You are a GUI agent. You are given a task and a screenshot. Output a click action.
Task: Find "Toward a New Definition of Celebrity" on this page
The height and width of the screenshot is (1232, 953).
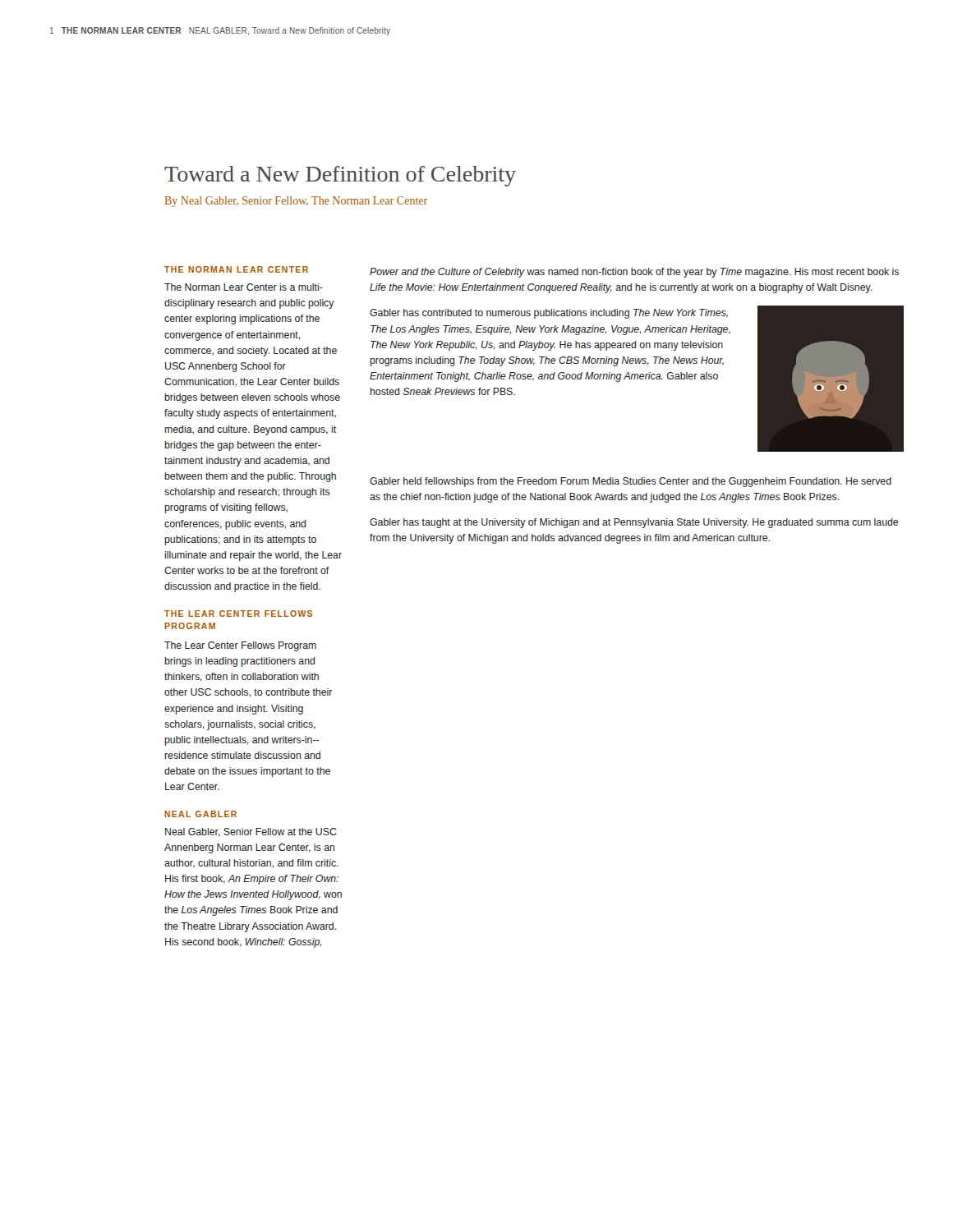click(x=340, y=176)
